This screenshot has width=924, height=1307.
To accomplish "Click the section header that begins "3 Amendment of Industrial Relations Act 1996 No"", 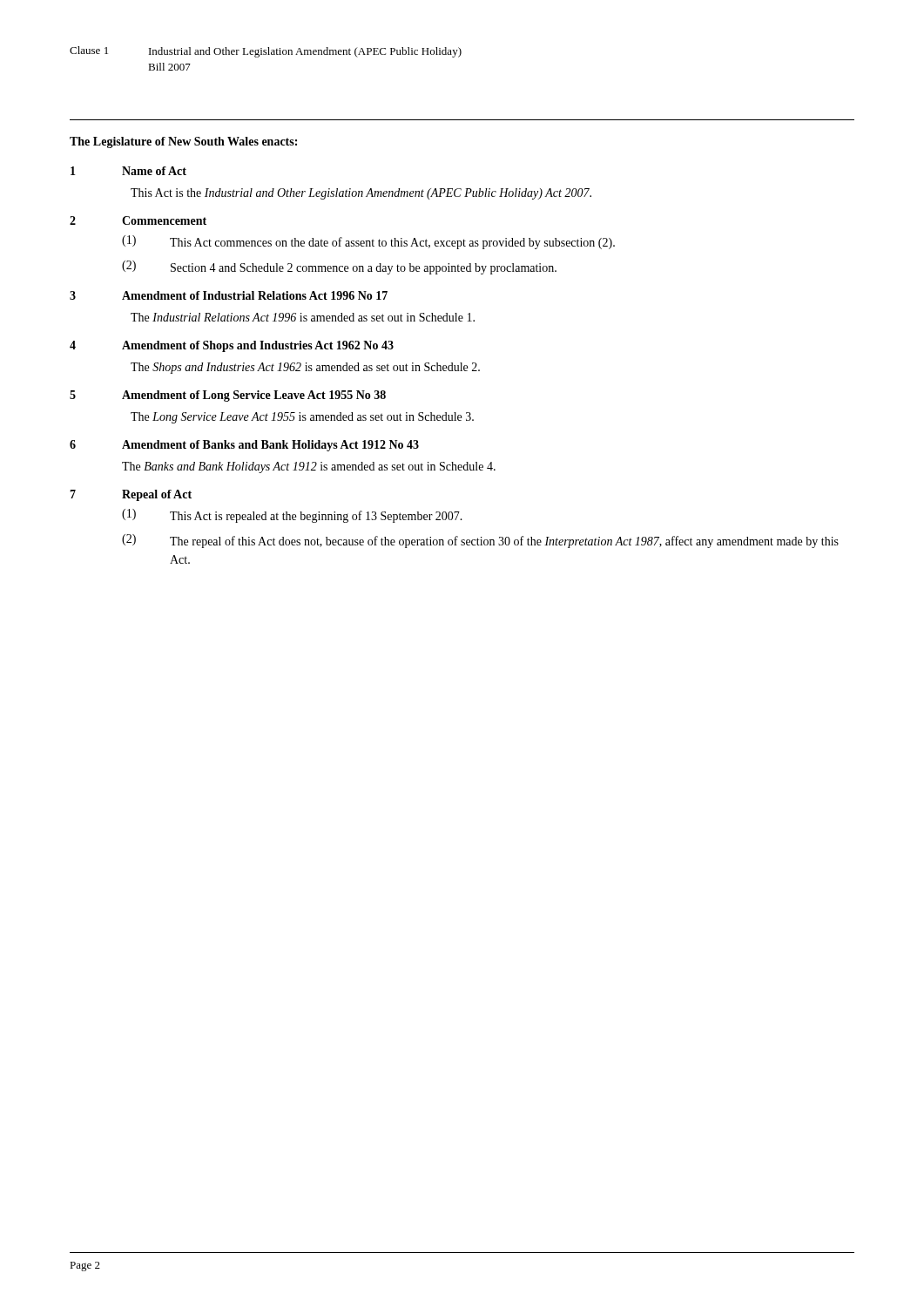I will pyautogui.click(x=229, y=296).
